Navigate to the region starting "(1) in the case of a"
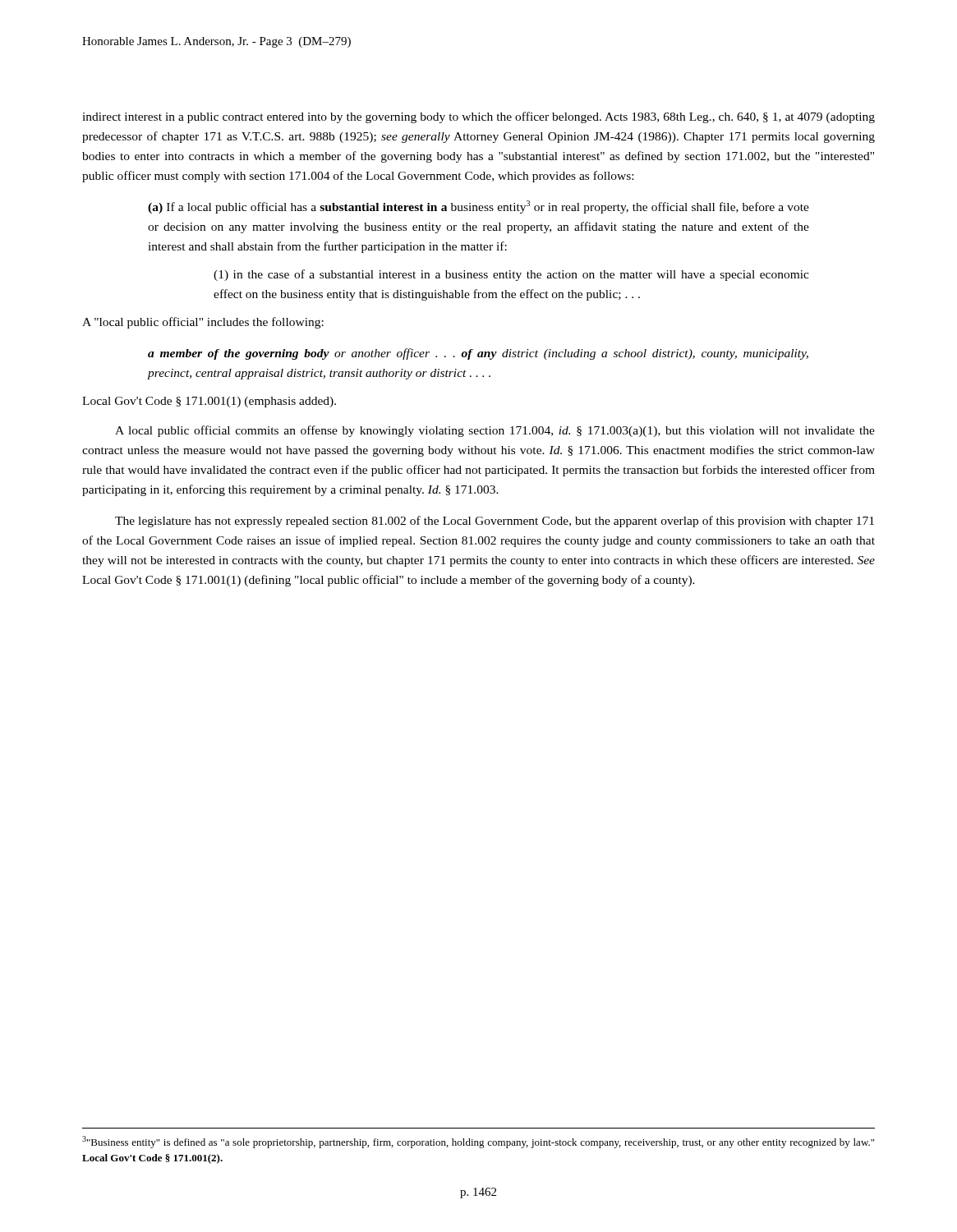Screen dimensions: 1232x957 511,284
